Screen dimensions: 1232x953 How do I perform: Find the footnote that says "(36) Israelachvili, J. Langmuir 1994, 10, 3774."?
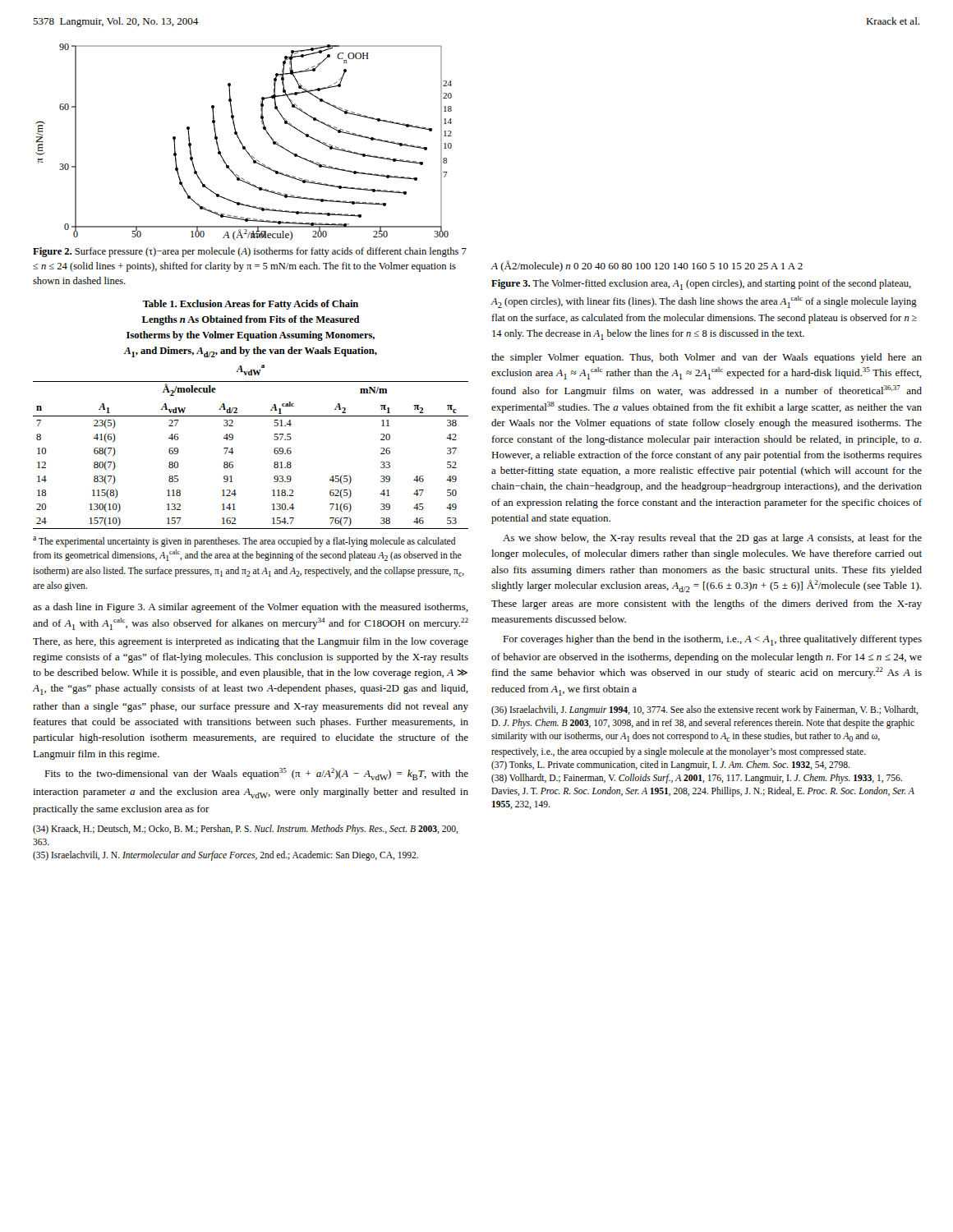click(x=705, y=757)
